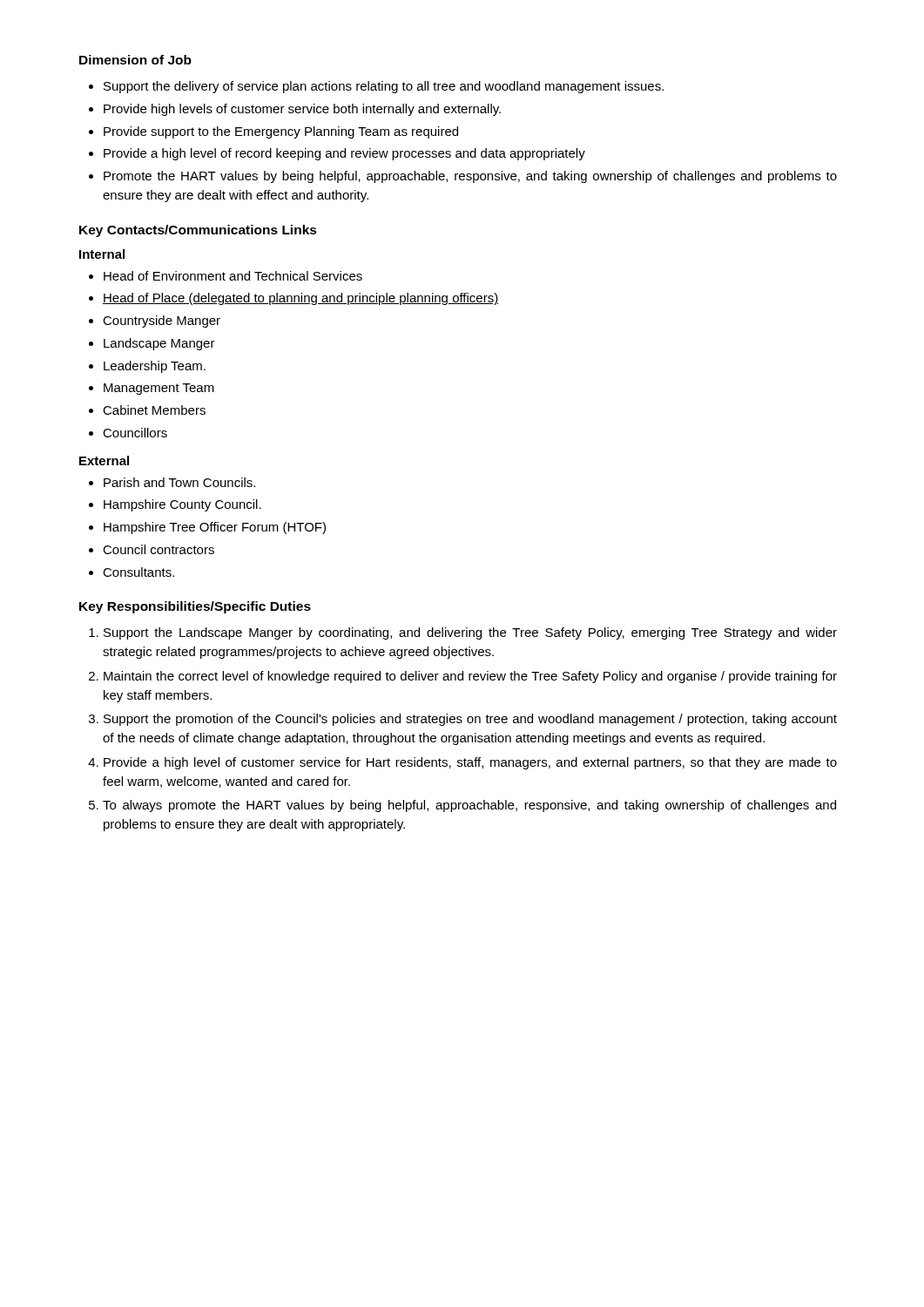This screenshot has height=1307, width=924.
Task: Navigate to the text starting "Maintain the correct level of knowledge"
Action: (470, 685)
